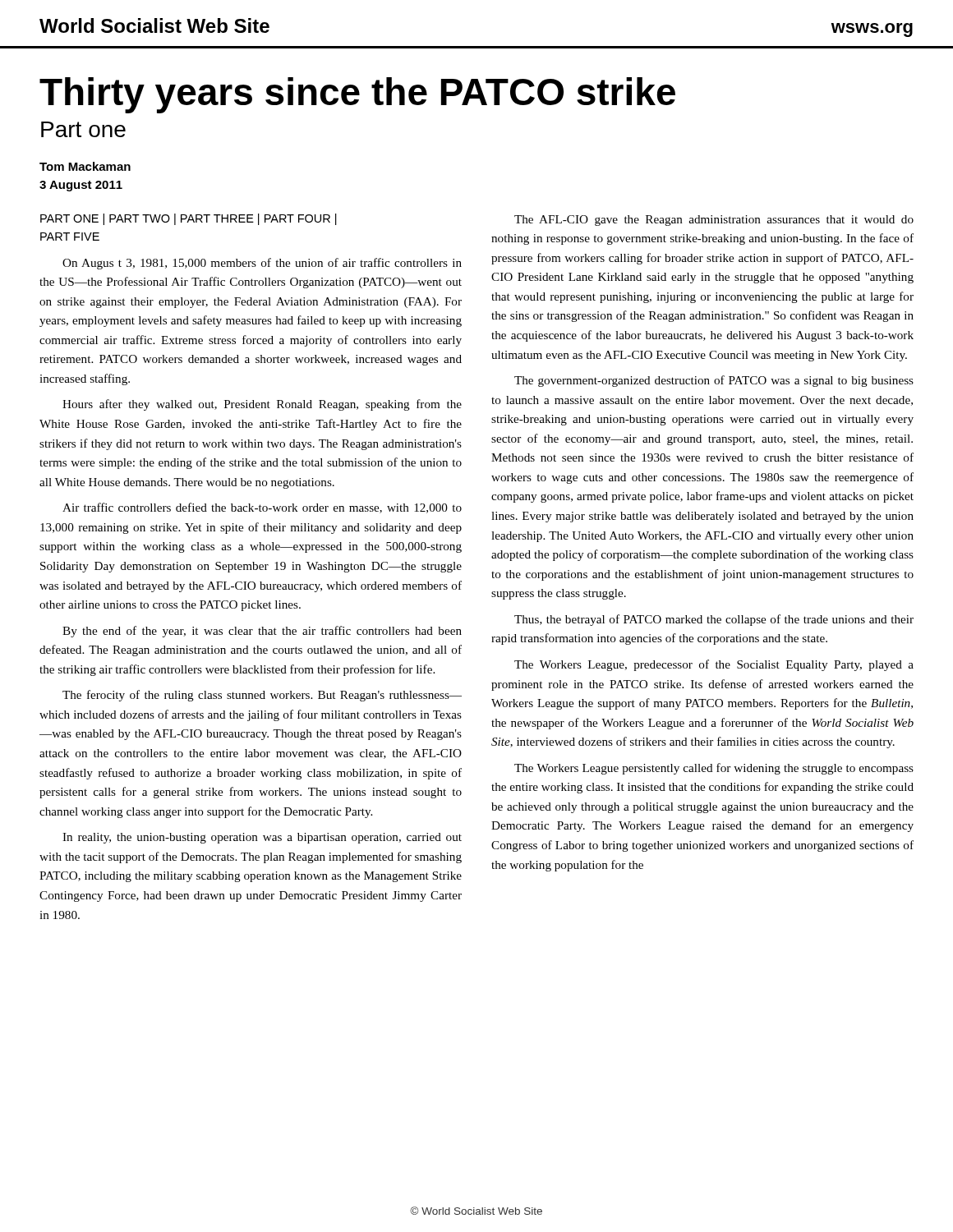This screenshot has width=953, height=1232.
Task: Select the region starting "Part one"
Action: (x=83, y=129)
